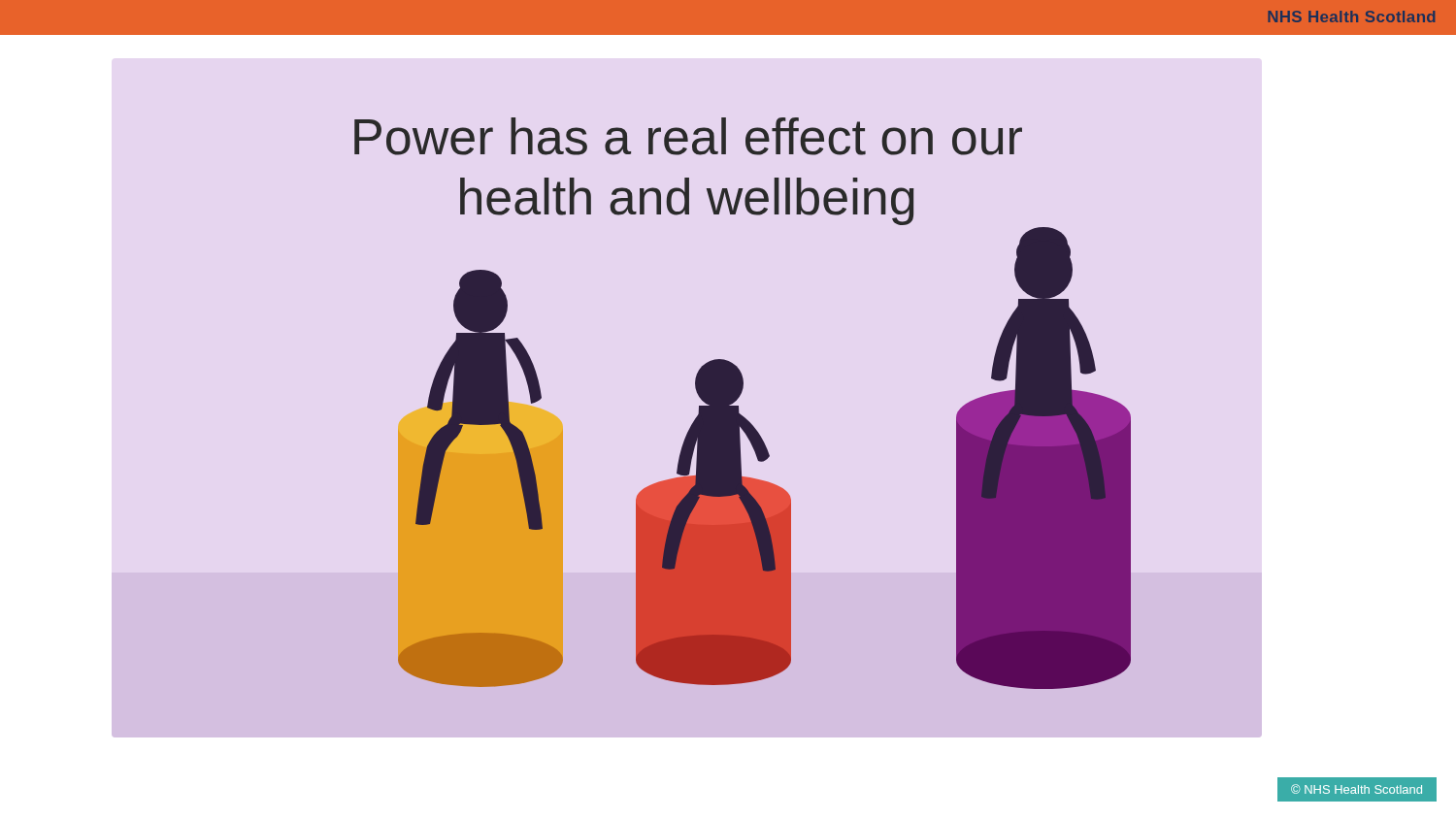The height and width of the screenshot is (819, 1456).
Task: Click on the illustration
Action: click(687, 398)
